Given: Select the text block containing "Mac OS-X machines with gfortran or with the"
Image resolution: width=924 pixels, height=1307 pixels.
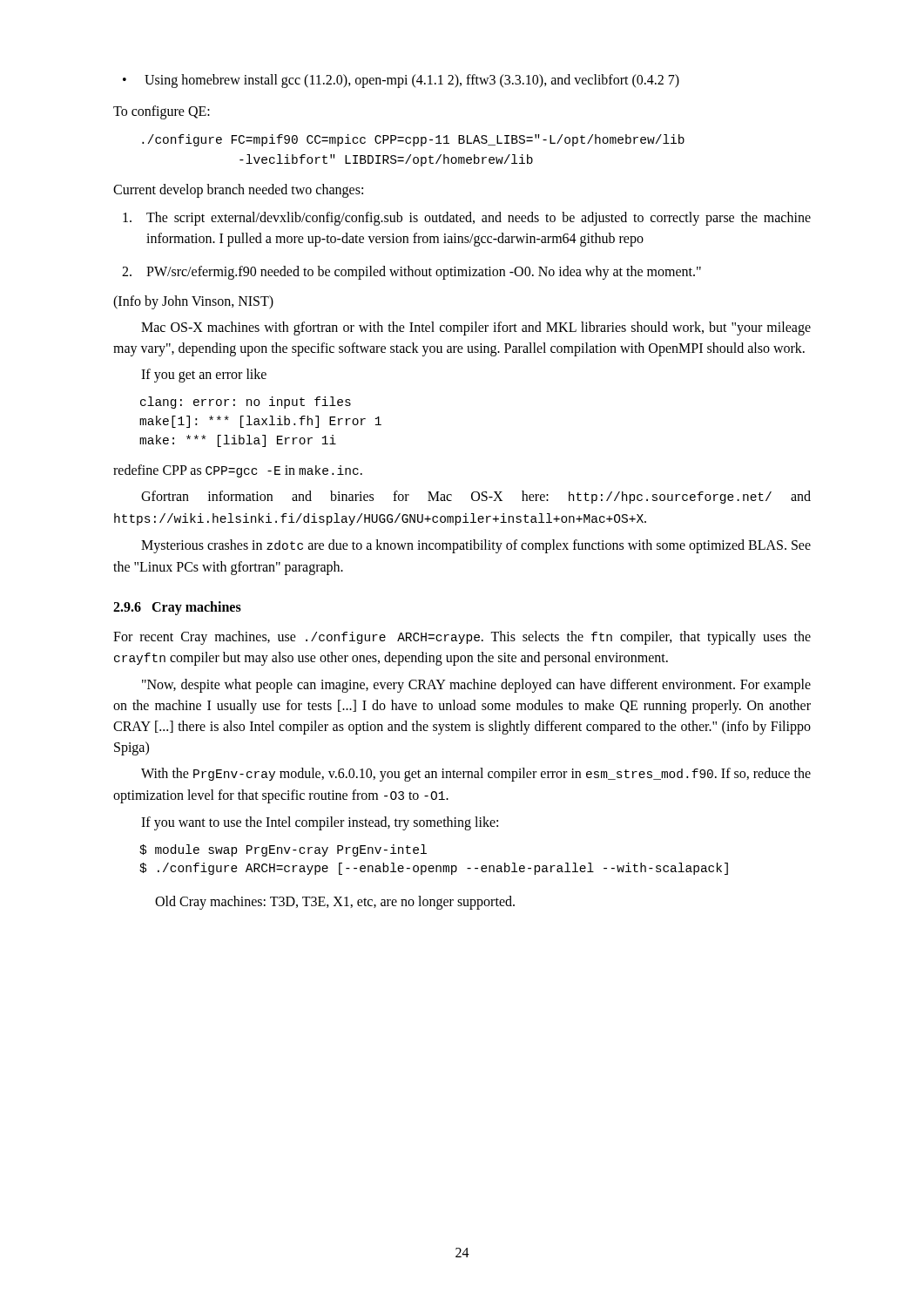Looking at the screenshot, I should point(462,338).
